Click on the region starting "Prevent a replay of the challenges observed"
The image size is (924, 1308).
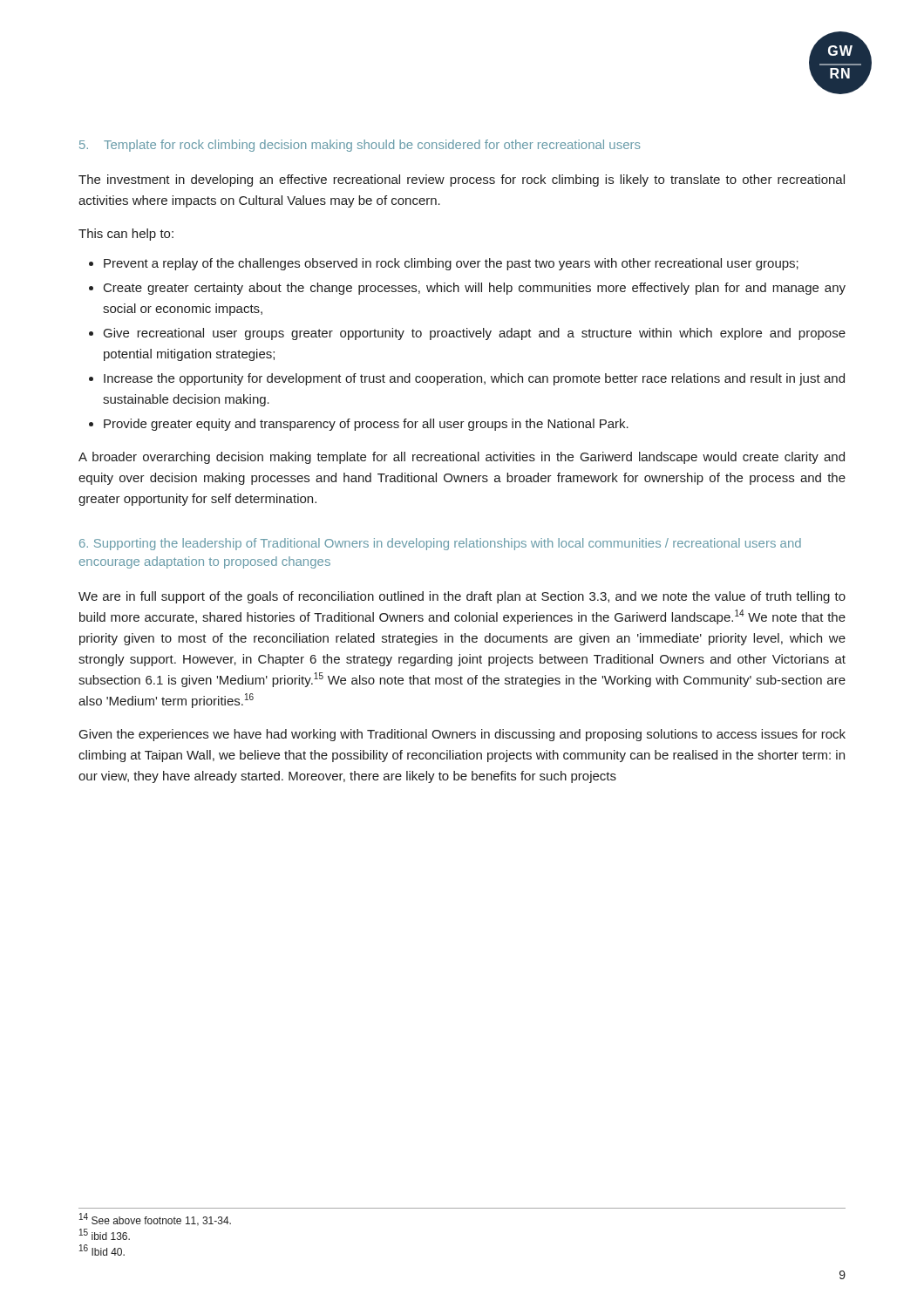[451, 263]
